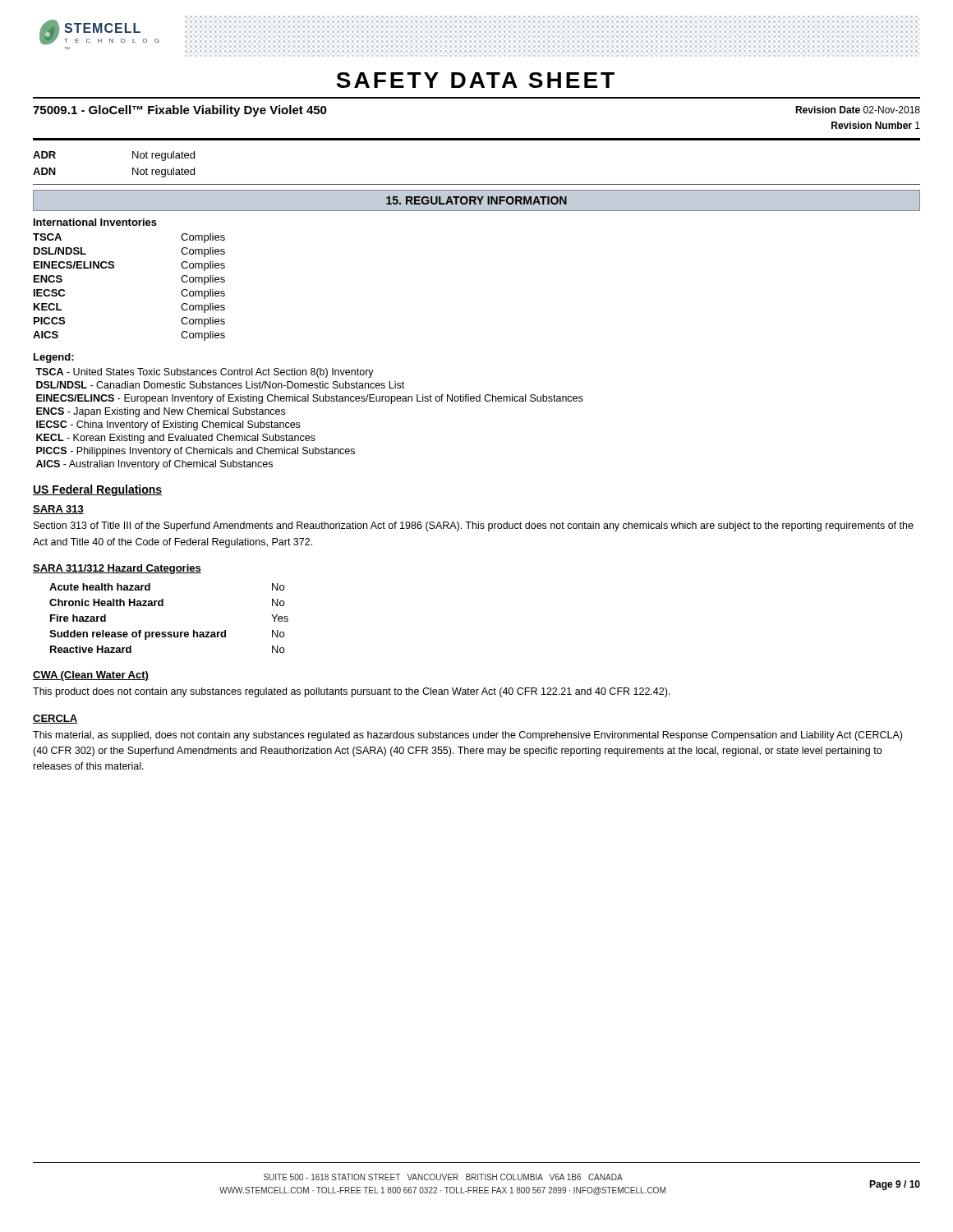Image resolution: width=953 pixels, height=1232 pixels.
Task: Find the text block starting "15. REGULATORY INFORMATION"
Action: point(476,201)
